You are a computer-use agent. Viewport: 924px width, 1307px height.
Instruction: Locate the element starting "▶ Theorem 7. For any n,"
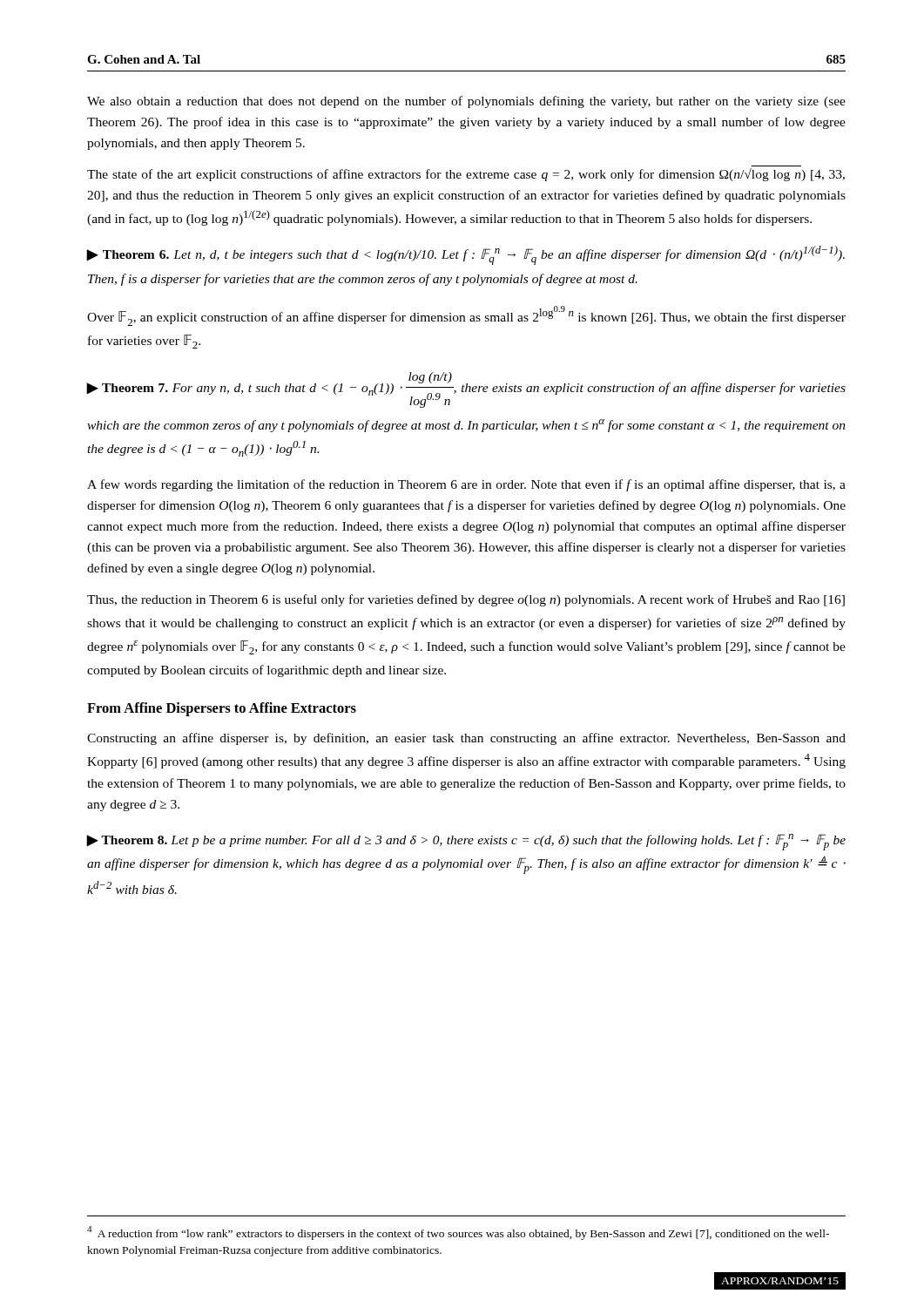point(466,414)
